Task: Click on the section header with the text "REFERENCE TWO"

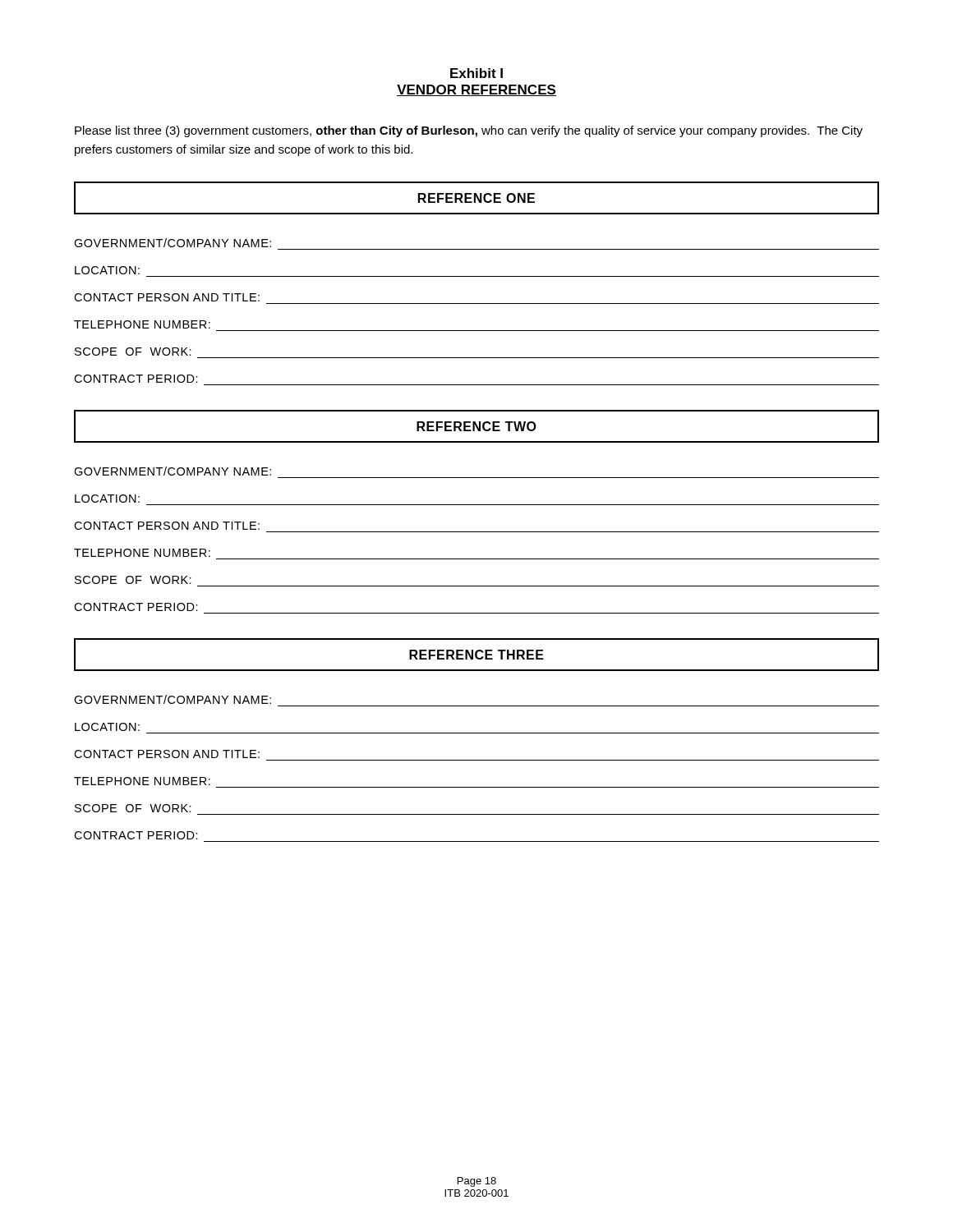Action: pos(476,427)
